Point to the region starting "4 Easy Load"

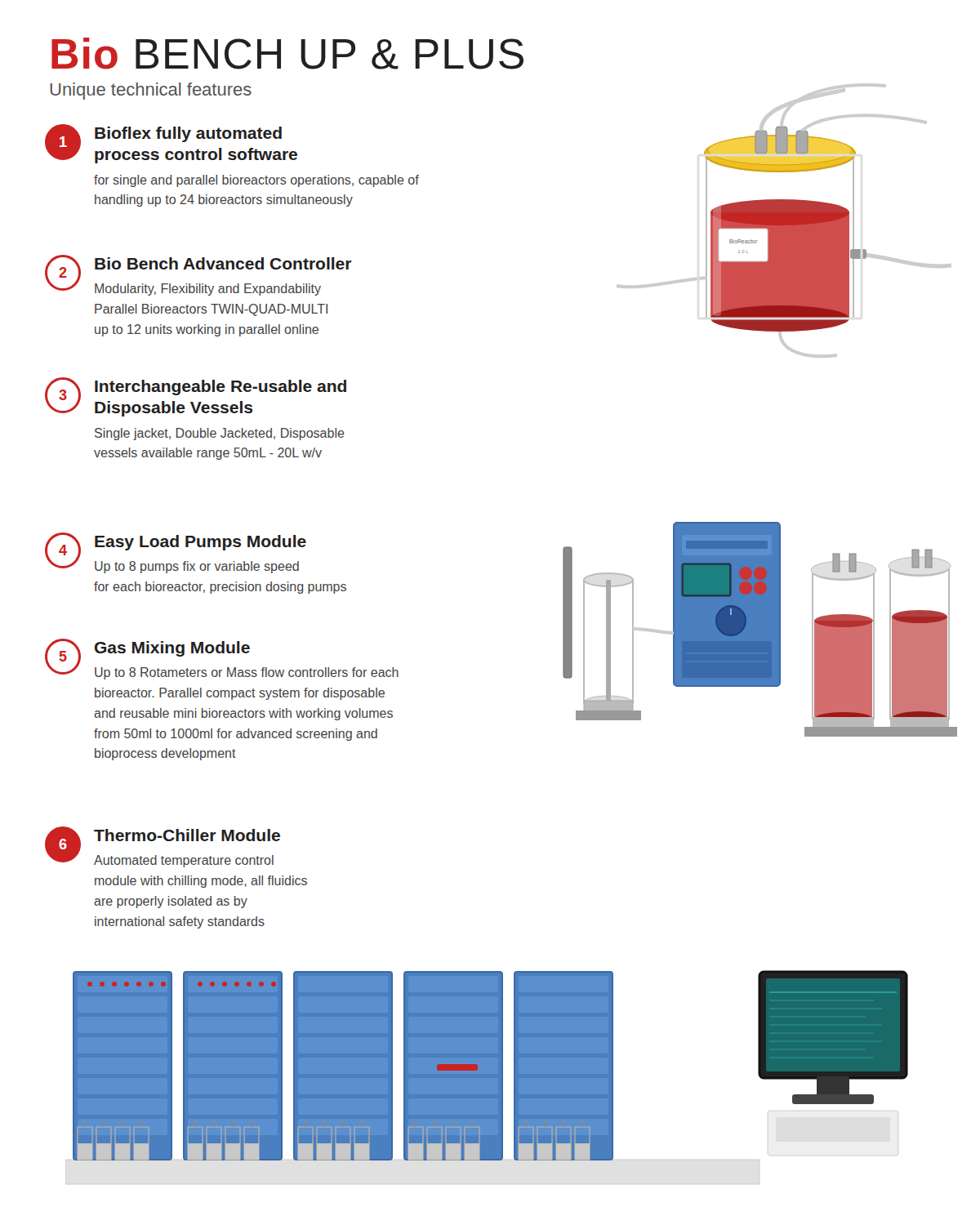[196, 564]
